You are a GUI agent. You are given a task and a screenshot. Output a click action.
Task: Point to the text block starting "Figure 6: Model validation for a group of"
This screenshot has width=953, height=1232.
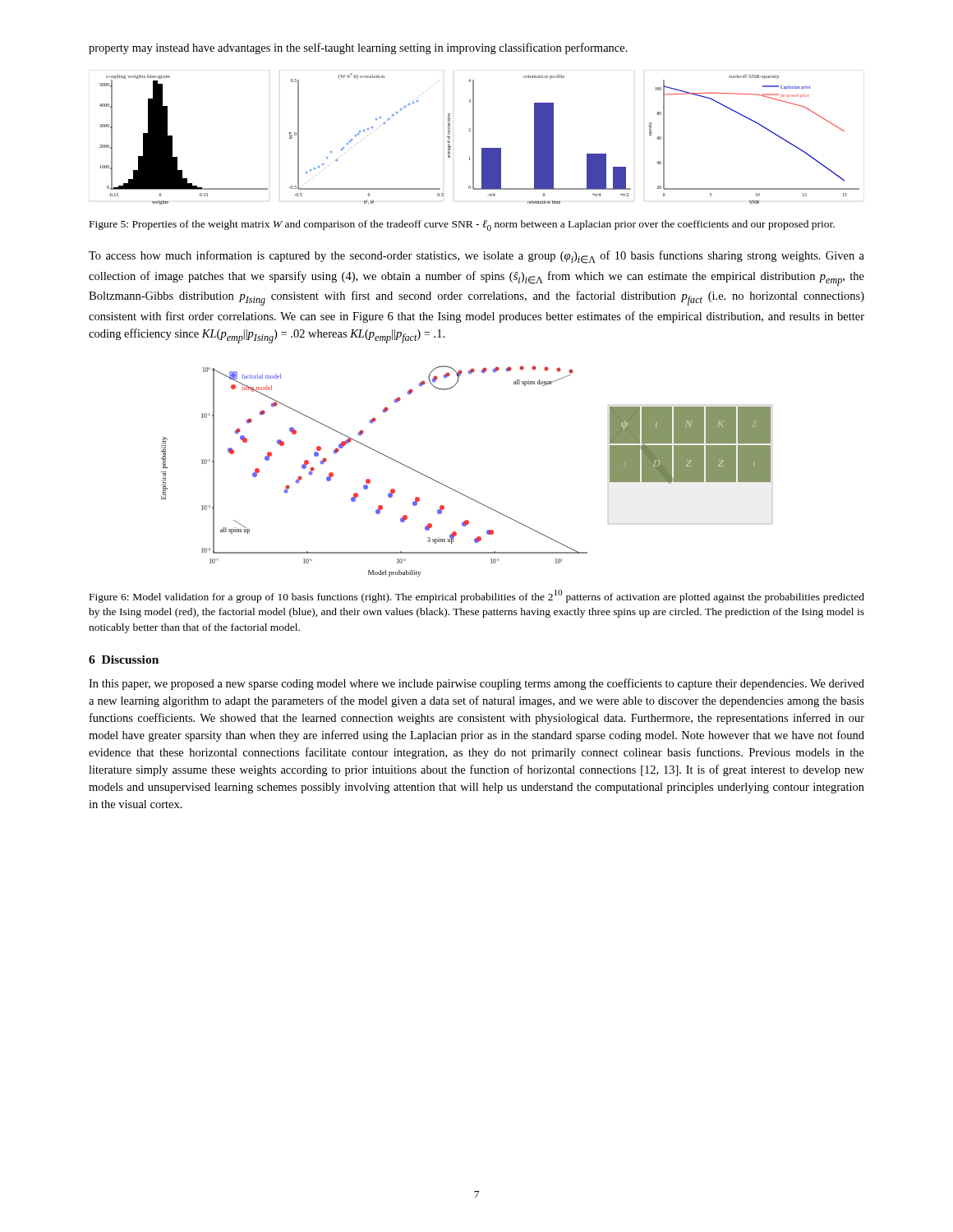point(476,610)
